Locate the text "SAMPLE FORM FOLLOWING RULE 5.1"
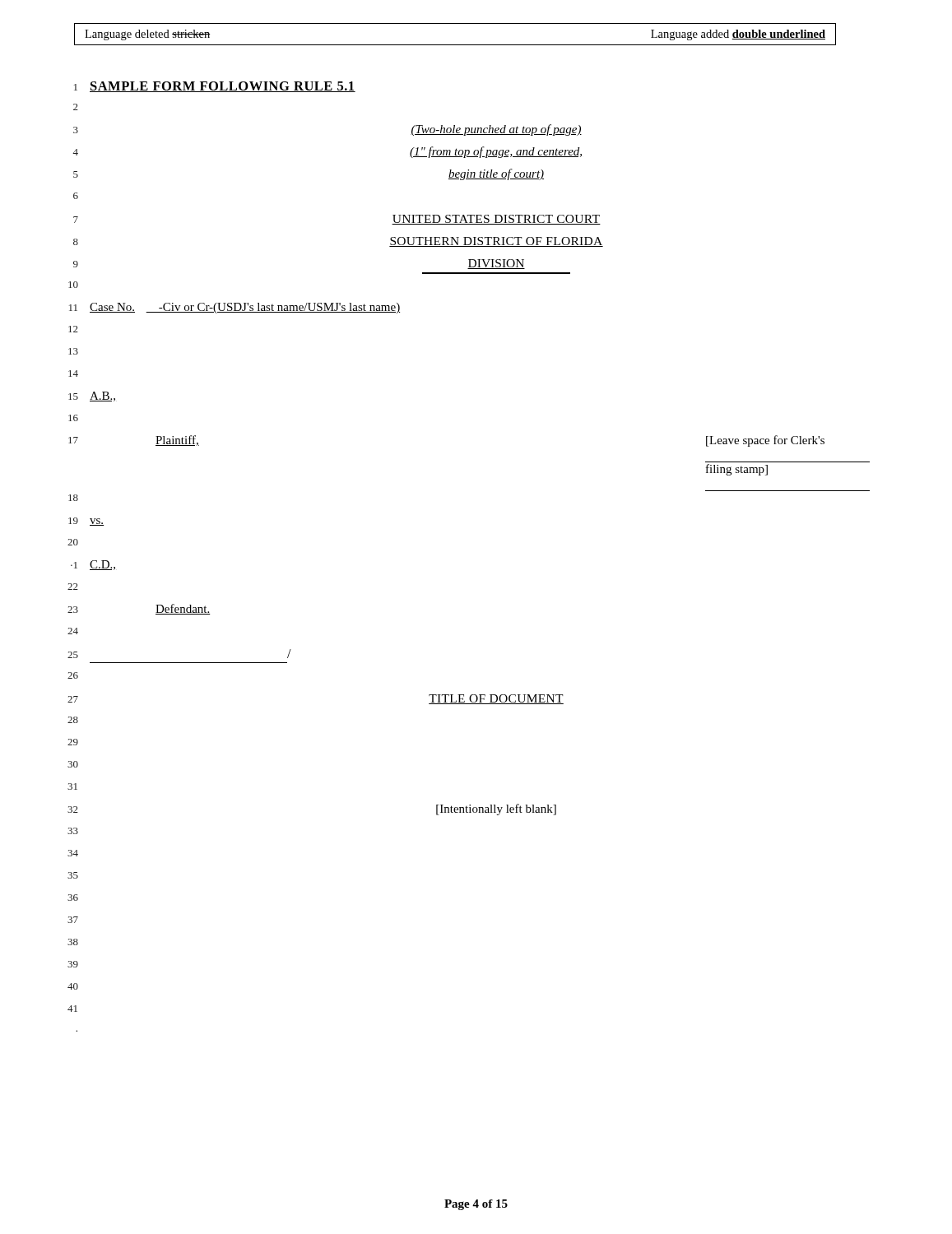The height and width of the screenshot is (1234, 952). [x=222, y=86]
